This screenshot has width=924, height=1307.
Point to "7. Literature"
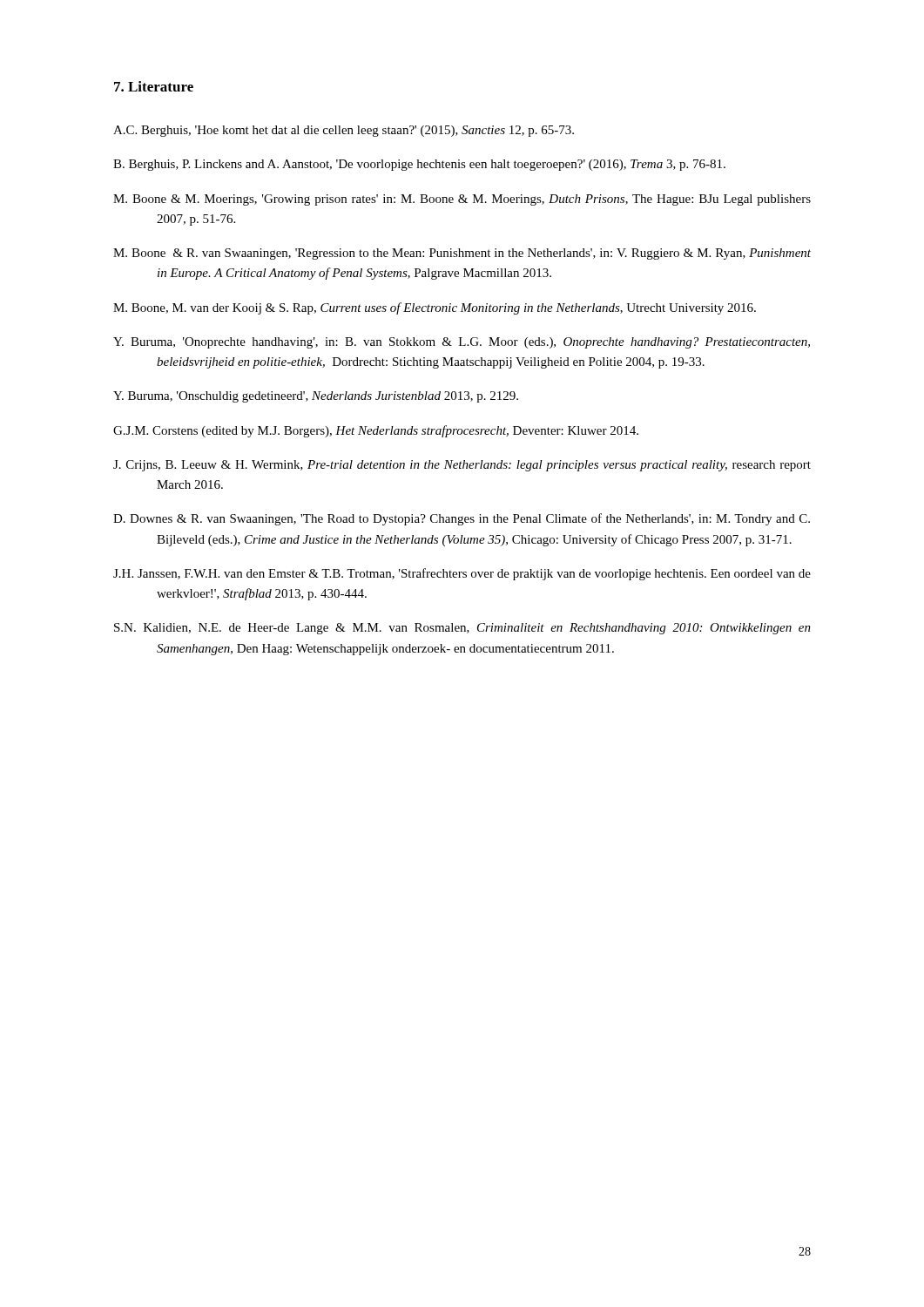(153, 87)
